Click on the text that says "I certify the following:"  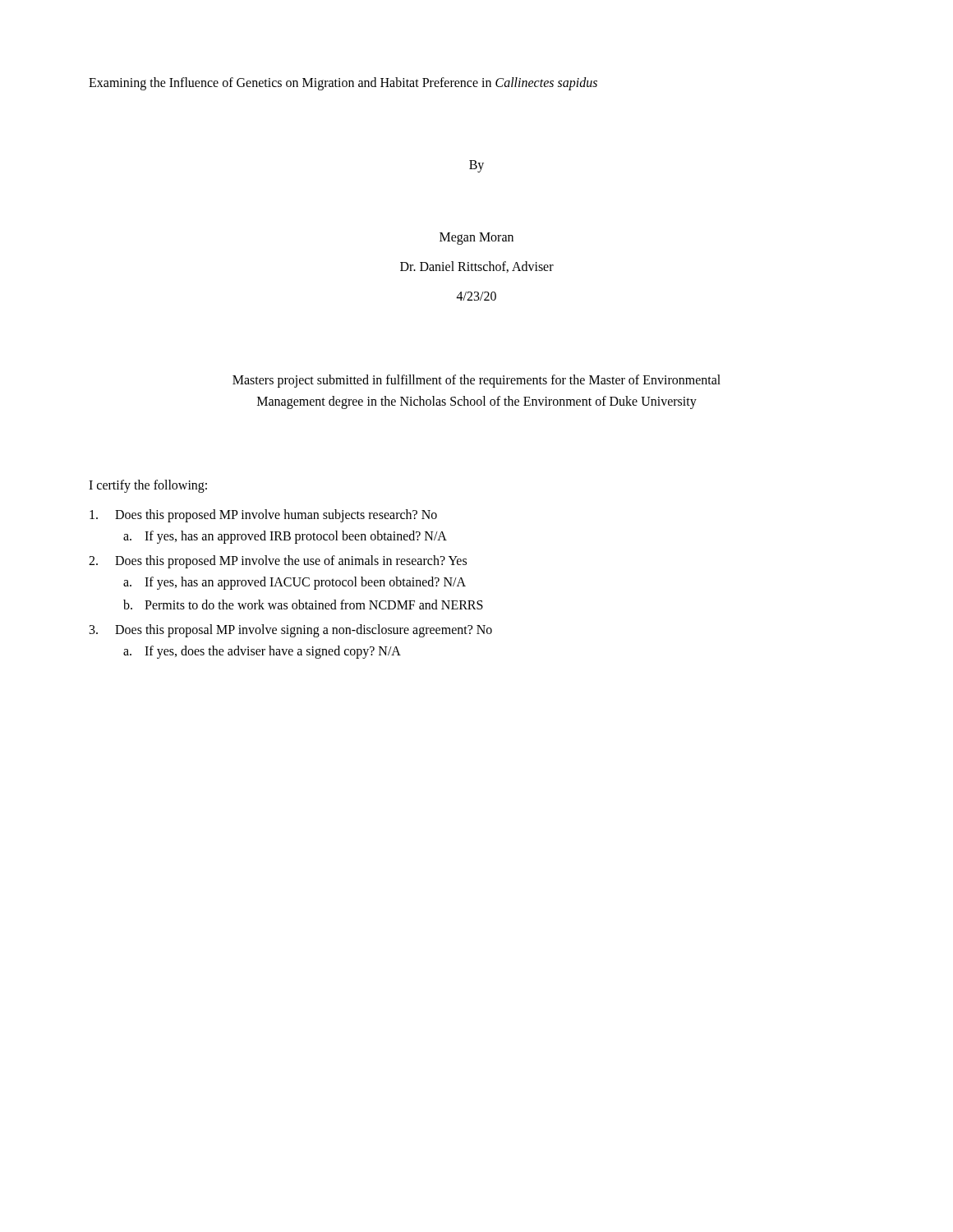(x=148, y=485)
